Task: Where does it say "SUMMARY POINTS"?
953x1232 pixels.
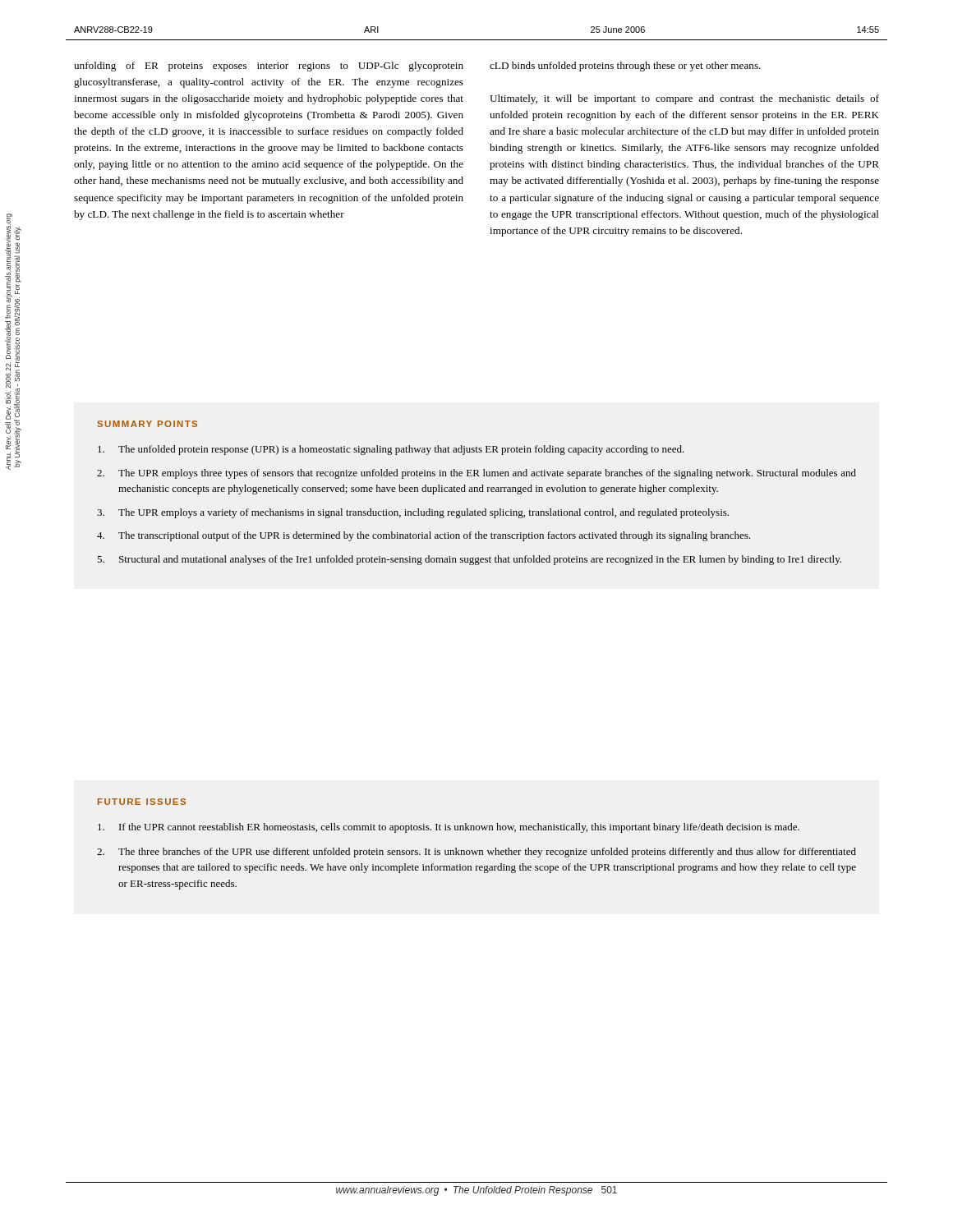Action: pos(148,424)
